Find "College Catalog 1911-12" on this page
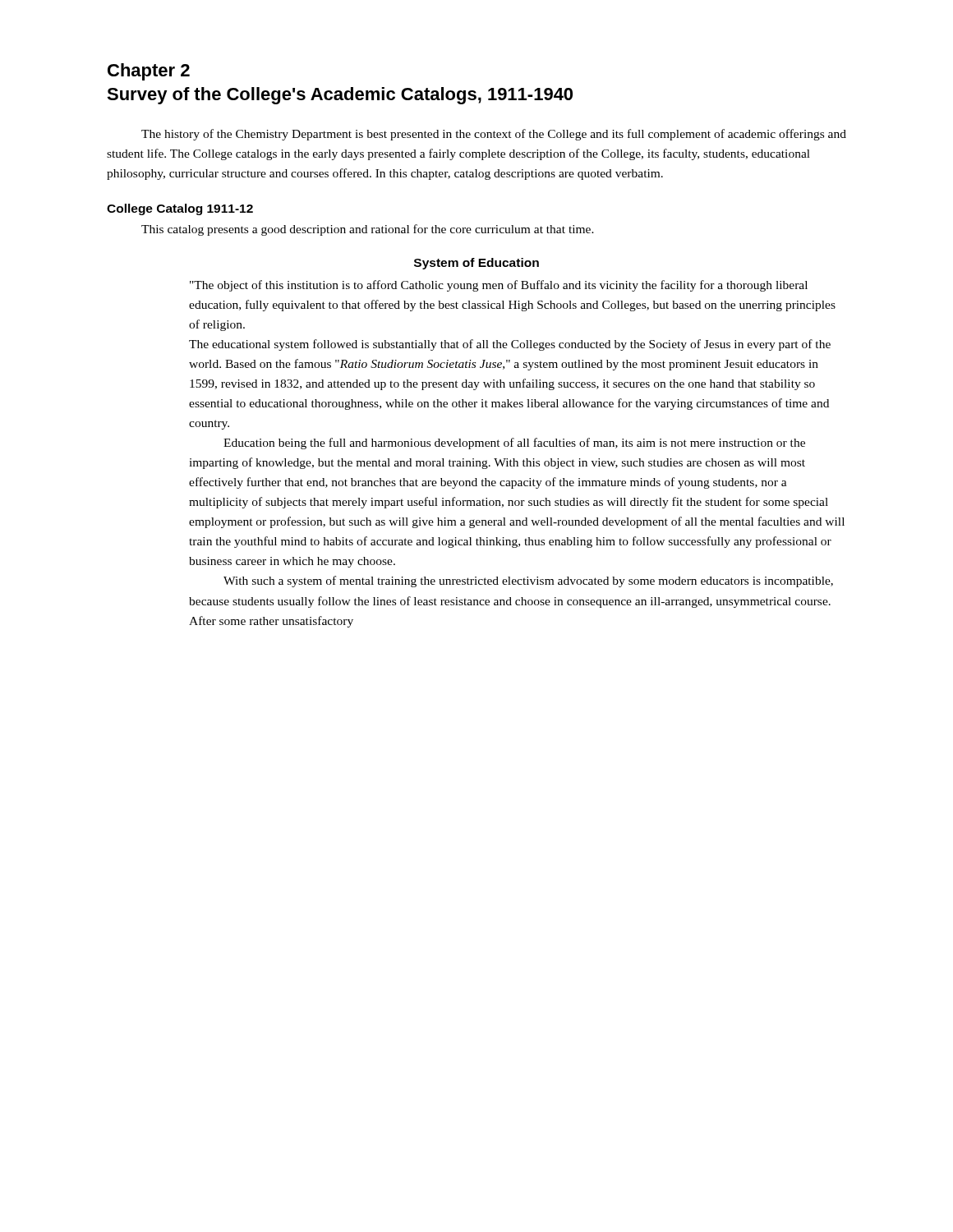Screen dimensions: 1232x953 (180, 209)
